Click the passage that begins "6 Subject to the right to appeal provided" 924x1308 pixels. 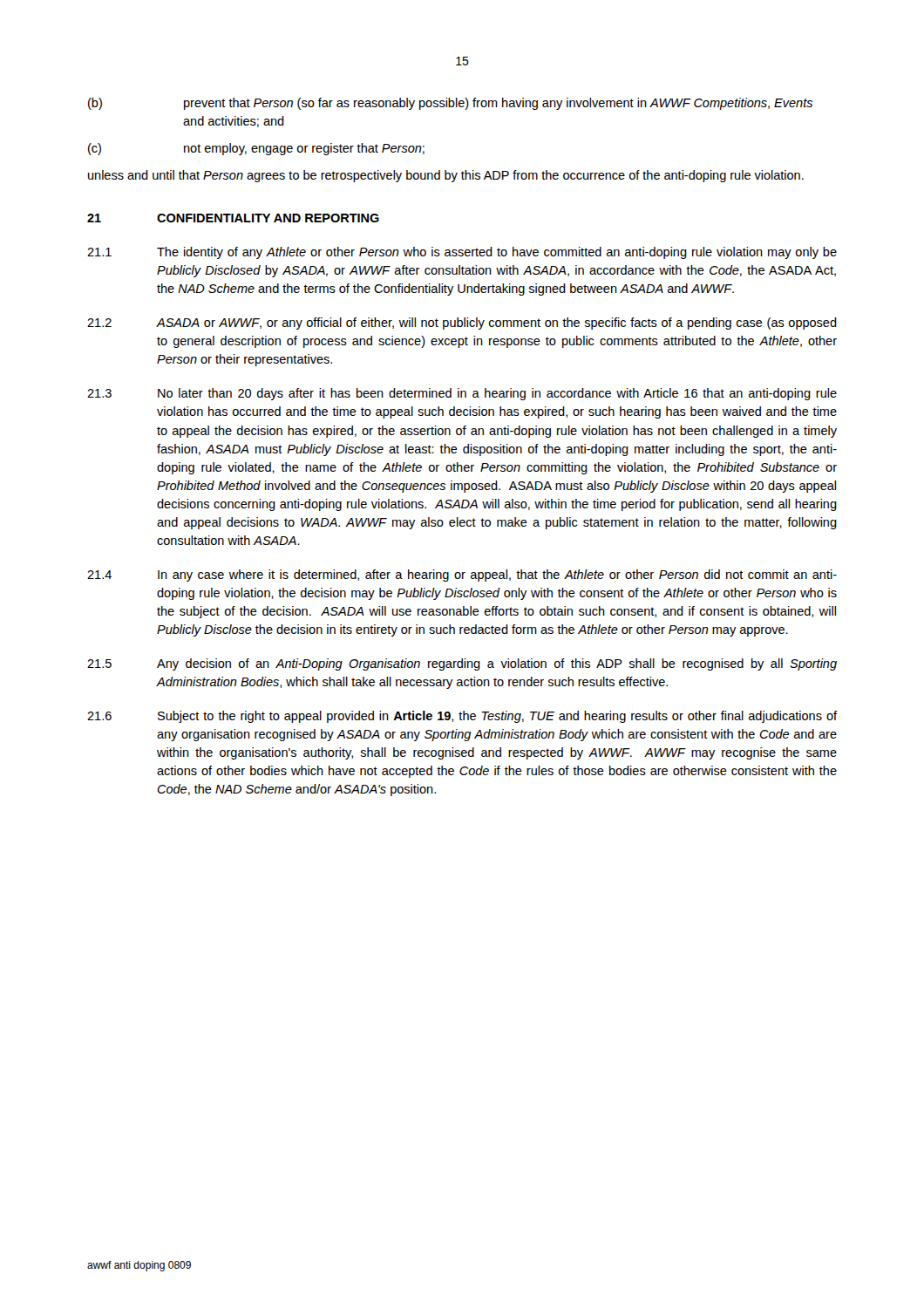(462, 753)
